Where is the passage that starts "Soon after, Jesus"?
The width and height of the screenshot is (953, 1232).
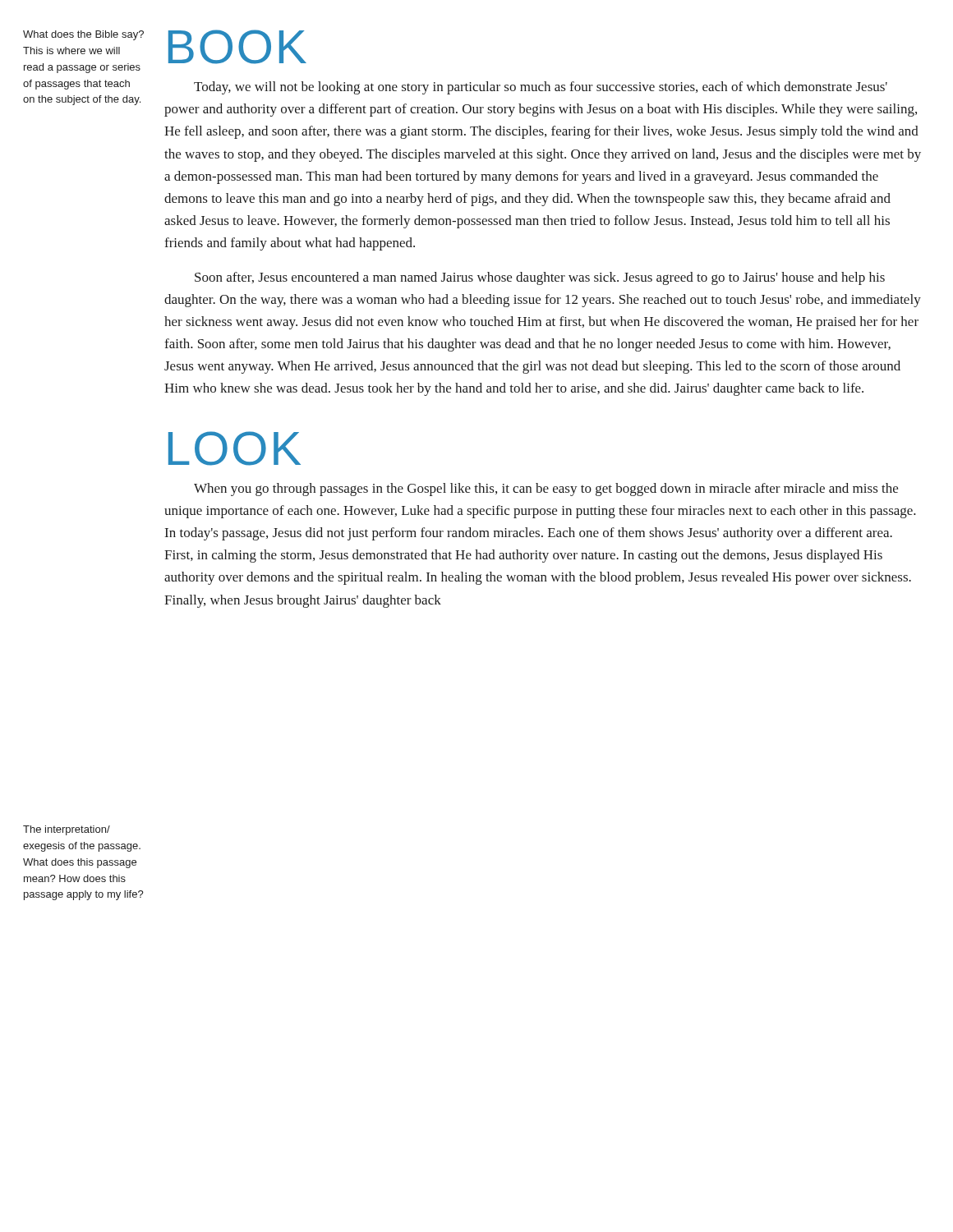click(x=543, y=333)
